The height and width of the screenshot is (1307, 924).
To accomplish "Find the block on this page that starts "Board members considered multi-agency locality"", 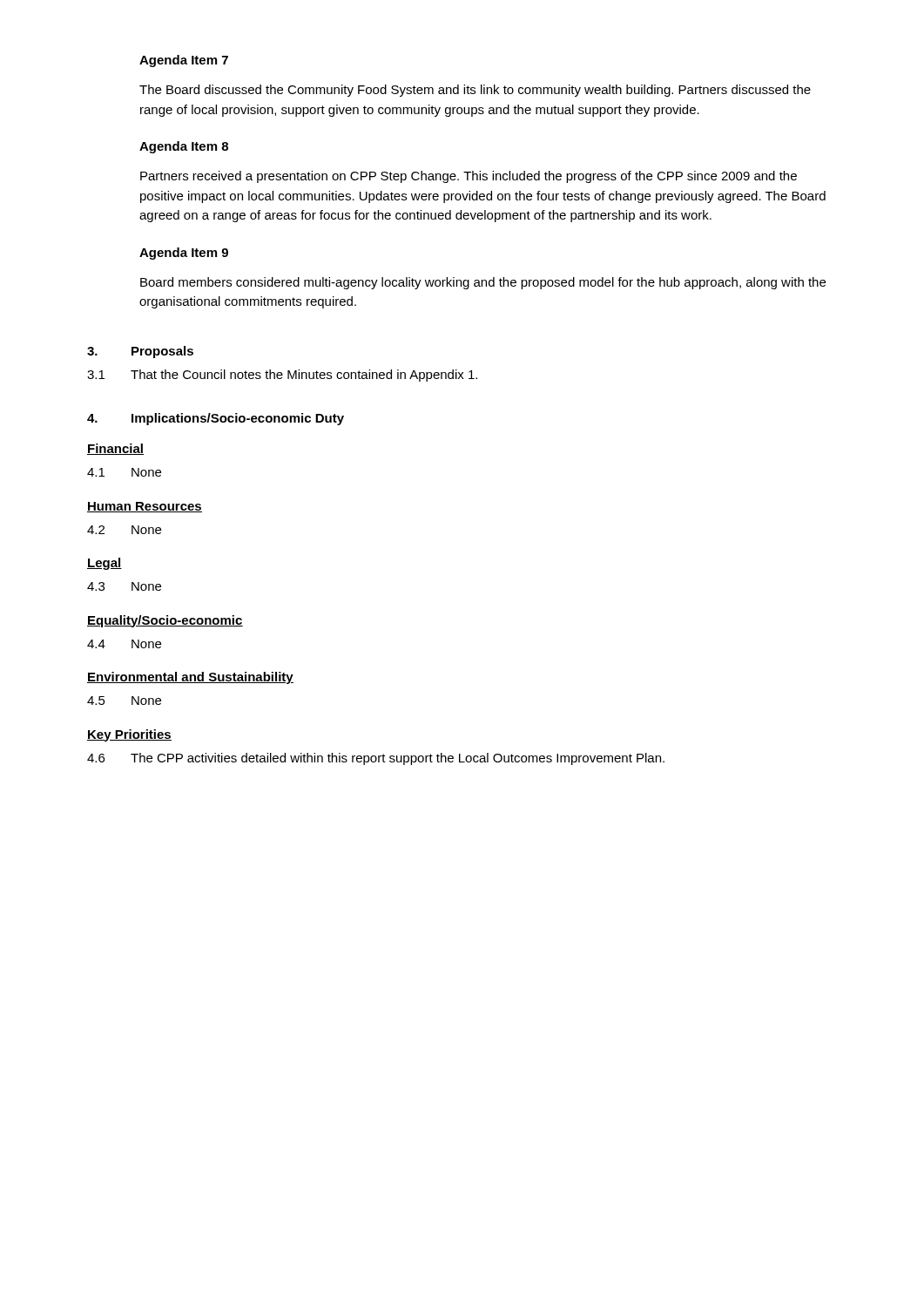I will [462, 292].
